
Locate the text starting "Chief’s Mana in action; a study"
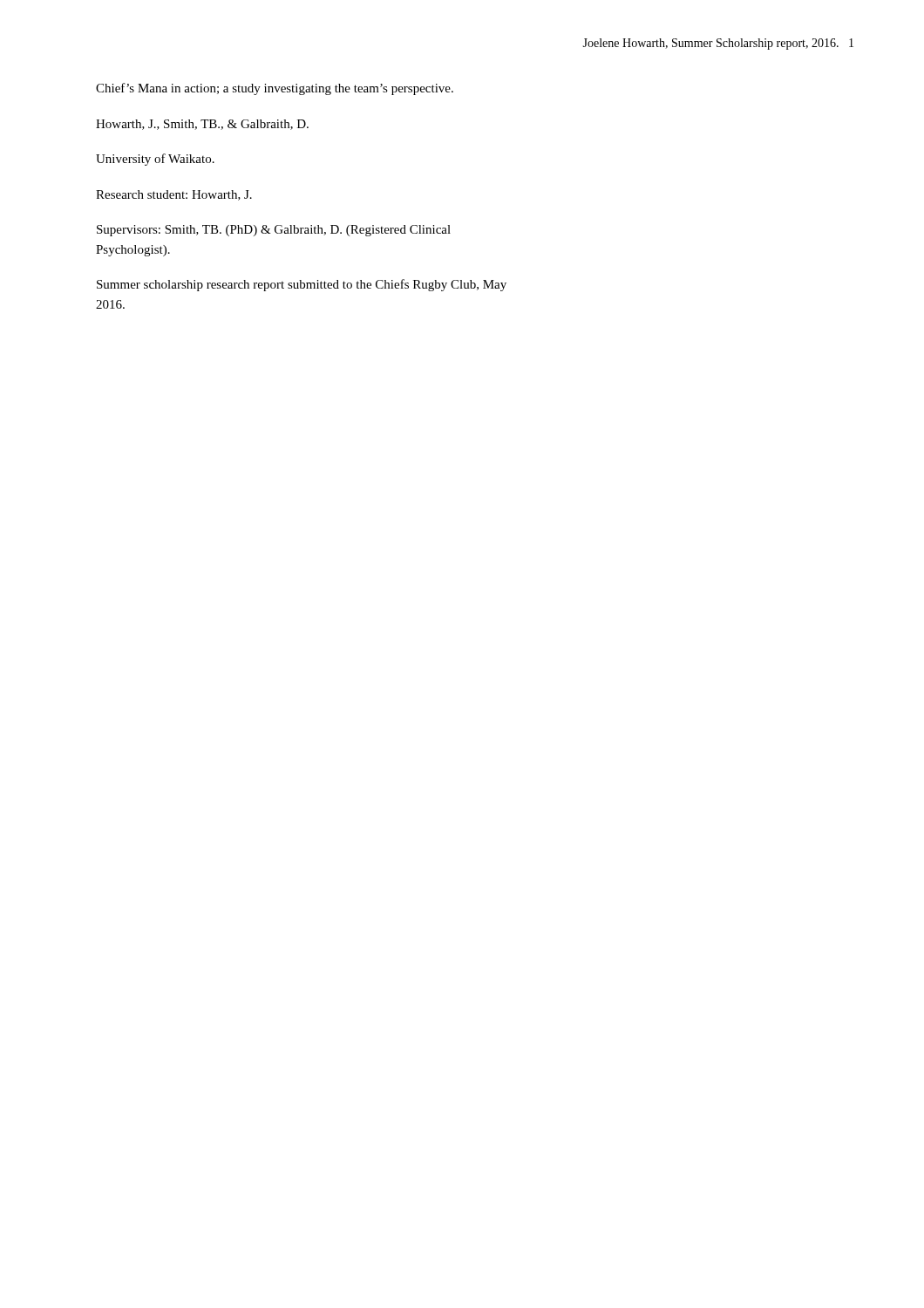point(275,88)
